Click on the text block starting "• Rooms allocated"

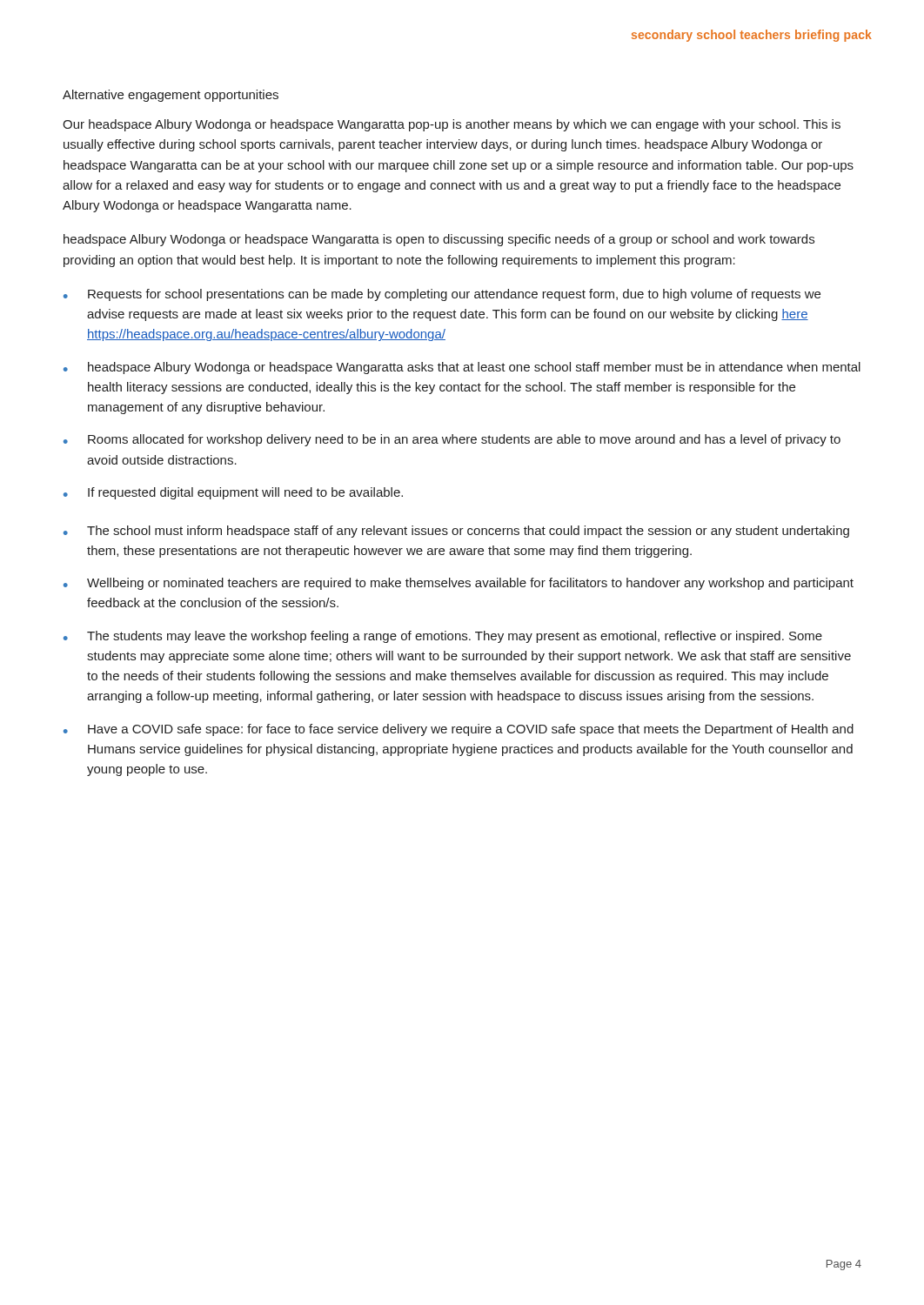click(462, 449)
